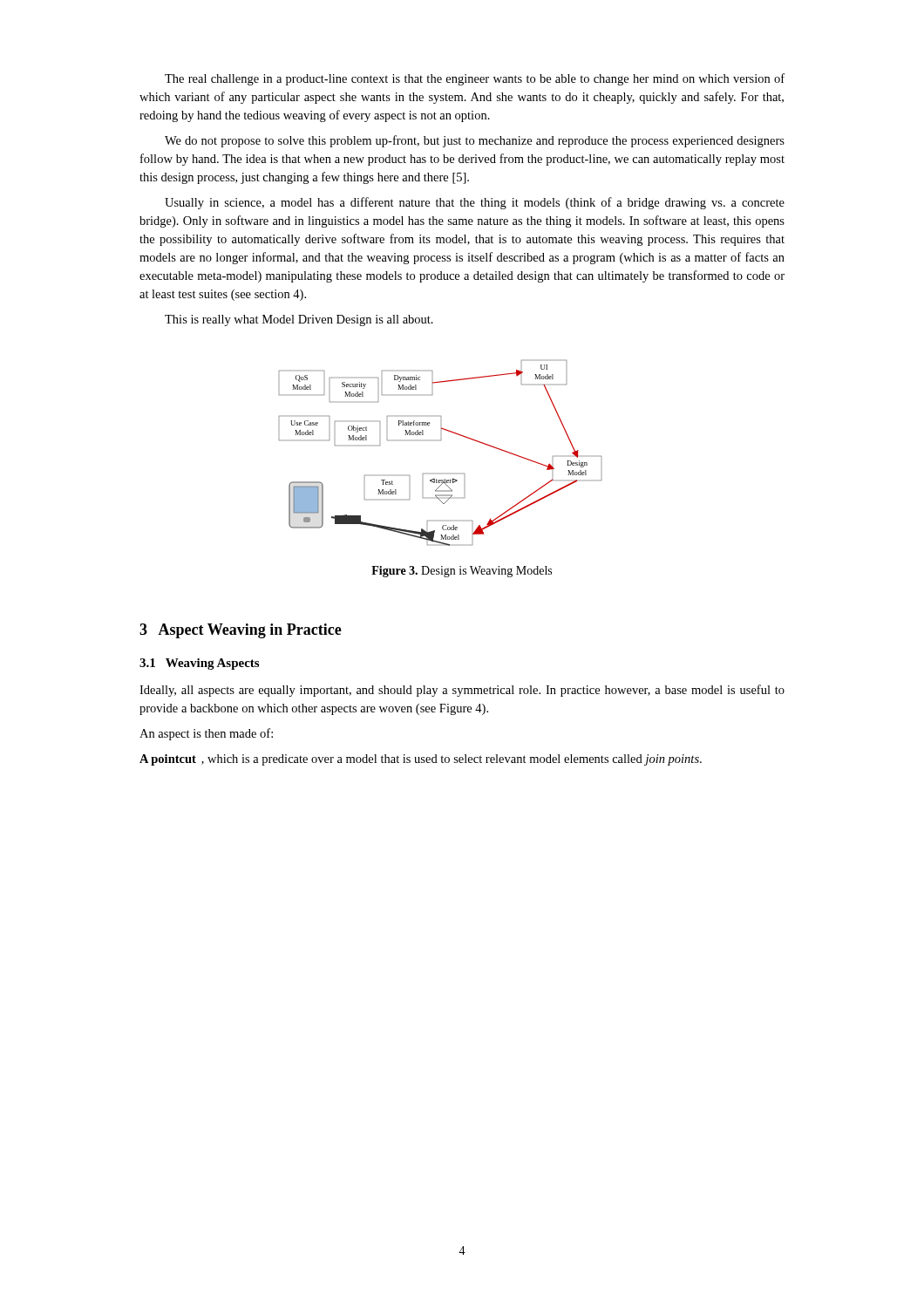This screenshot has height=1308, width=924.
Task: Click on the element starting "An aspect is then made"
Action: click(207, 734)
